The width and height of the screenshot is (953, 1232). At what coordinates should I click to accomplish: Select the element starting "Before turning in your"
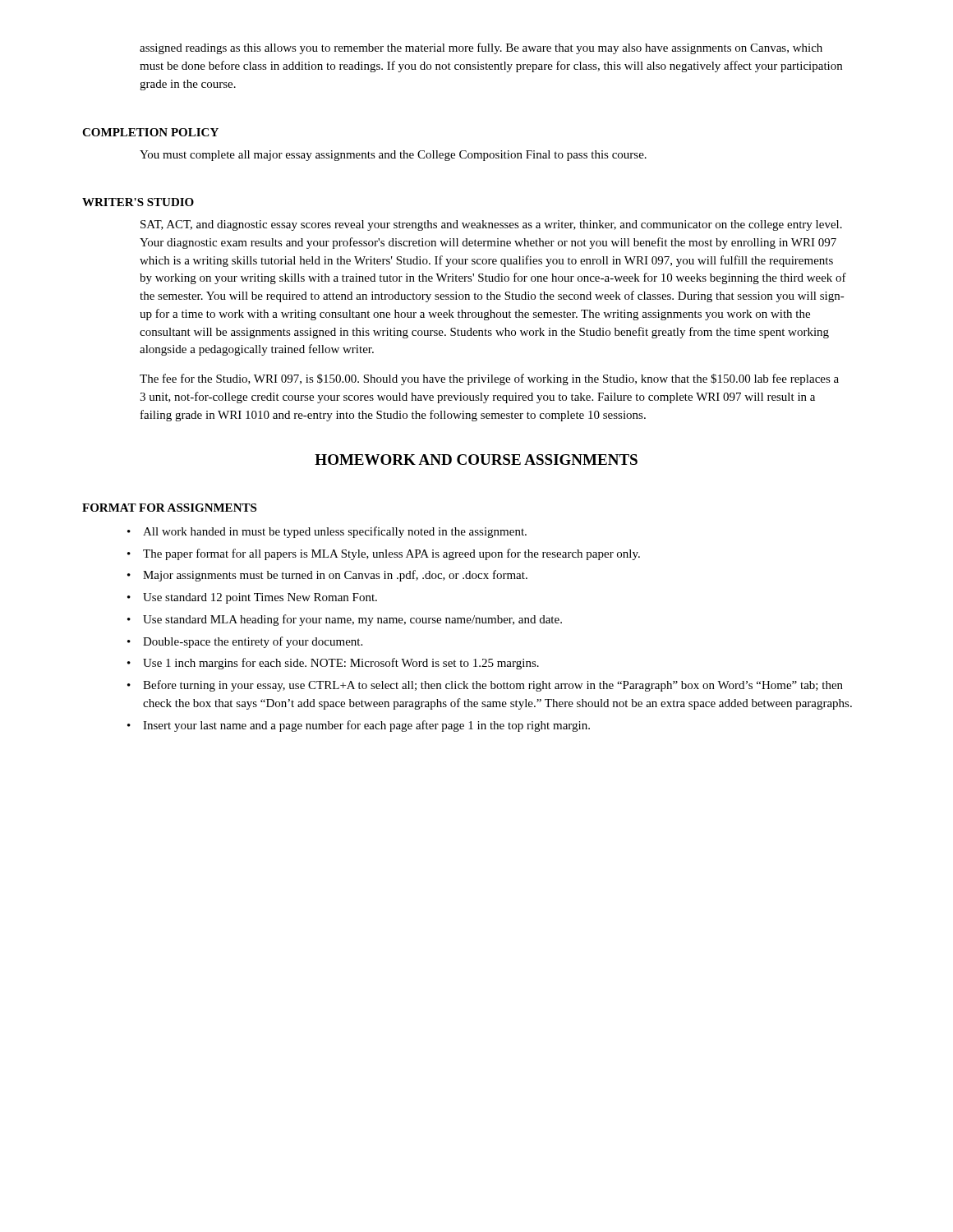point(489,695)
